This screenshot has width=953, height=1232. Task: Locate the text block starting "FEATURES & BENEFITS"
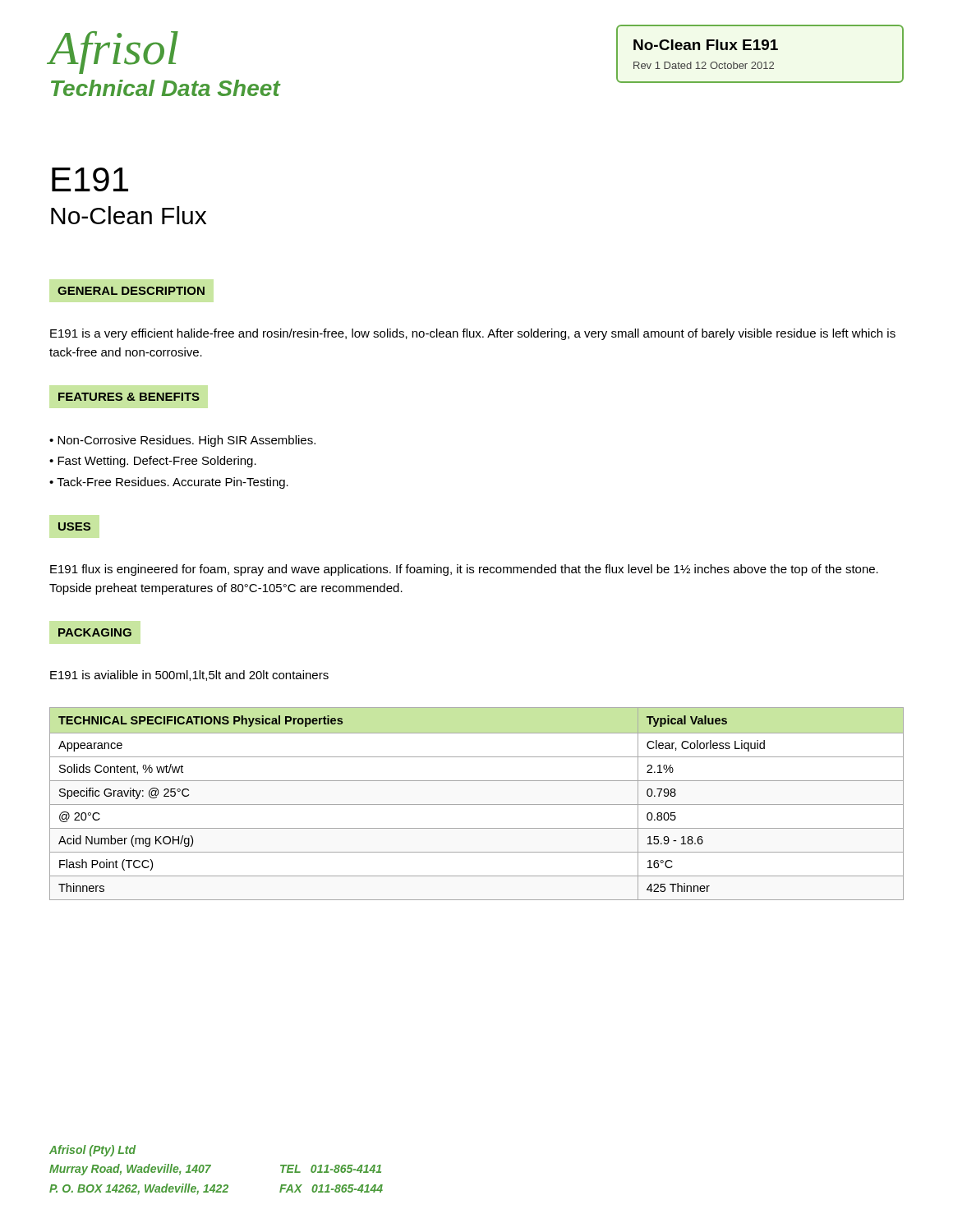coord(129,396)
